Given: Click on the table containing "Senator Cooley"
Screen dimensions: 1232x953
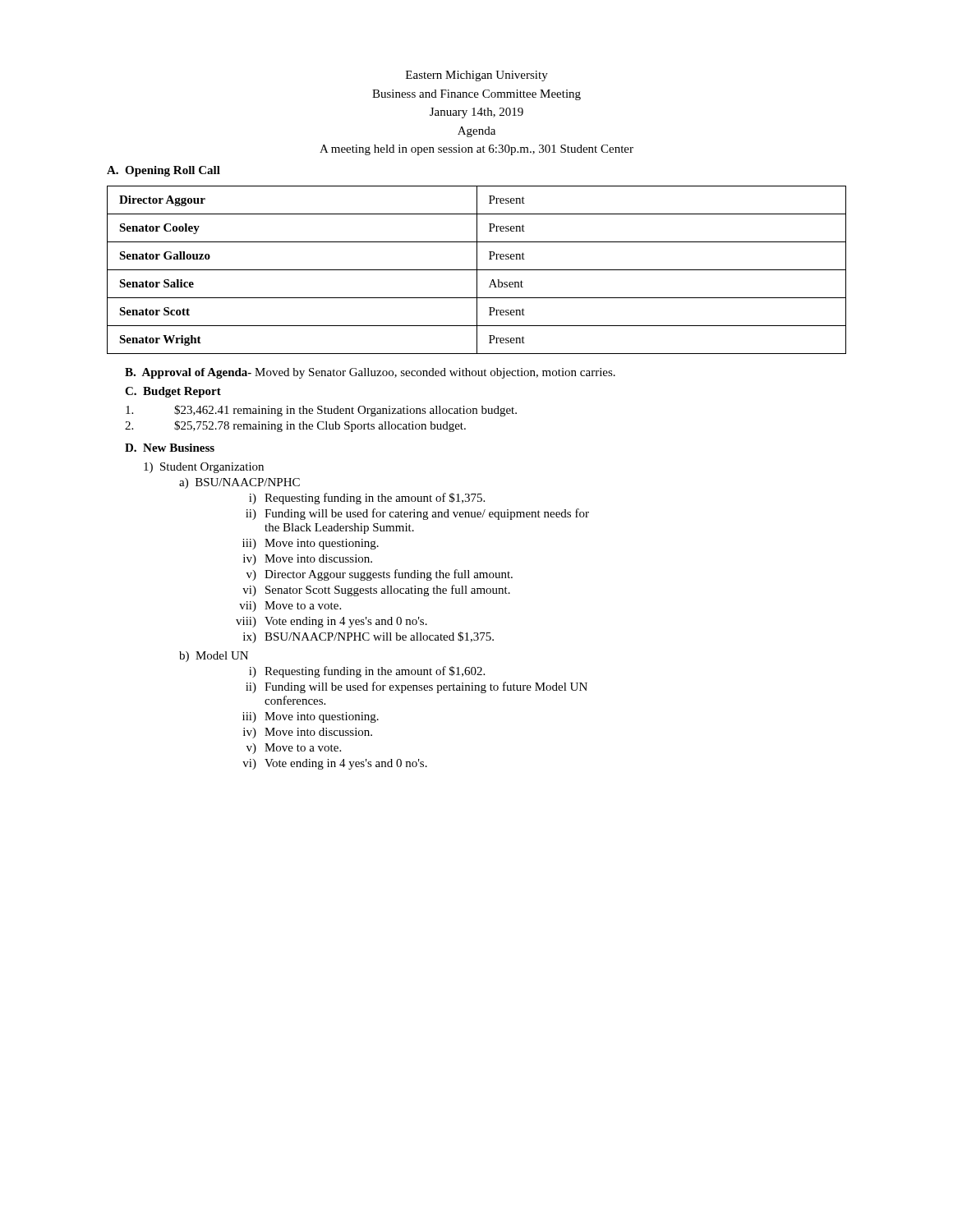Looking at the screenshot, I should click(476, 269).
